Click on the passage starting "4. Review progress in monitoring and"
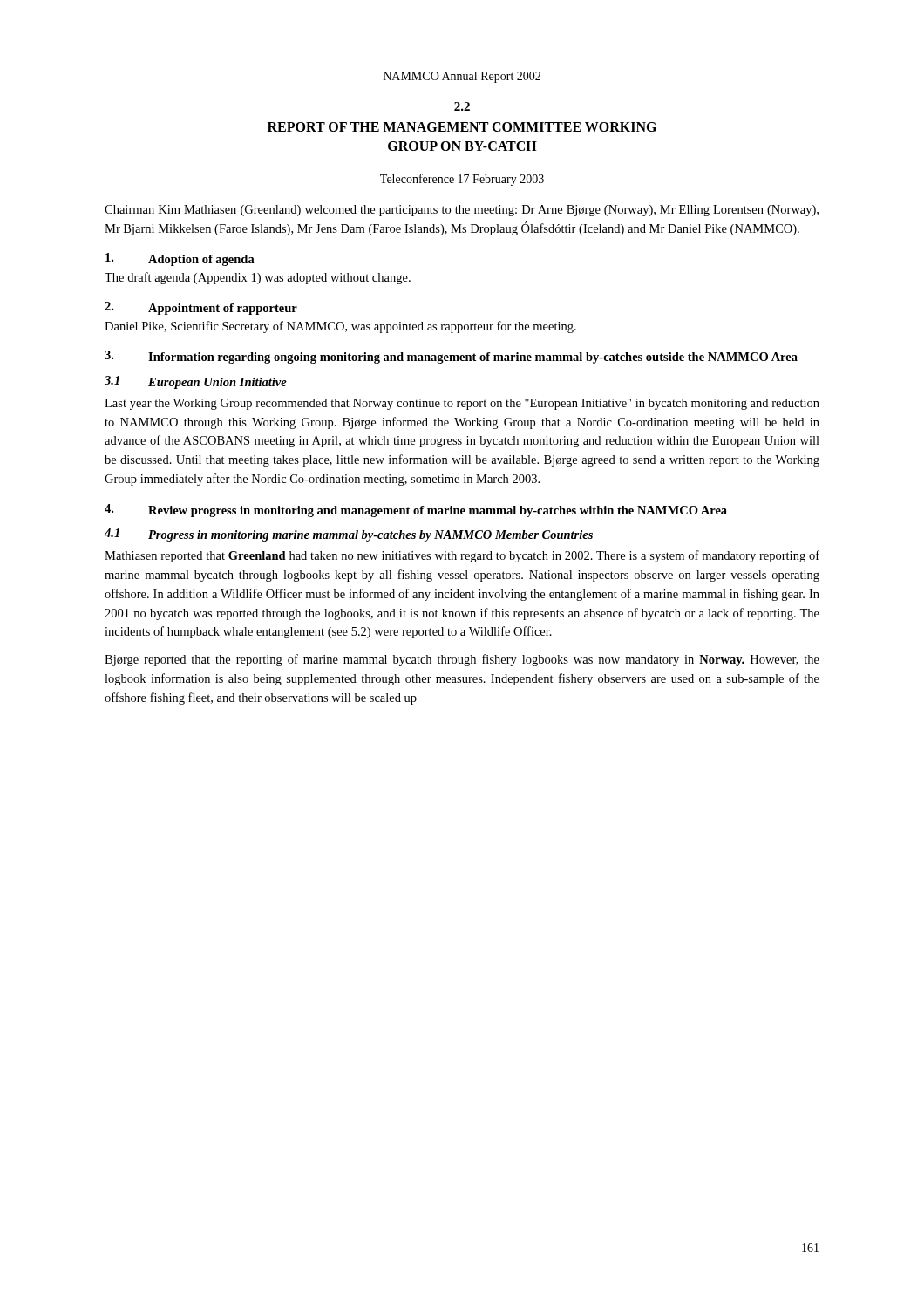The width and height of the screenshot is (924, 1308). (462, 510)
